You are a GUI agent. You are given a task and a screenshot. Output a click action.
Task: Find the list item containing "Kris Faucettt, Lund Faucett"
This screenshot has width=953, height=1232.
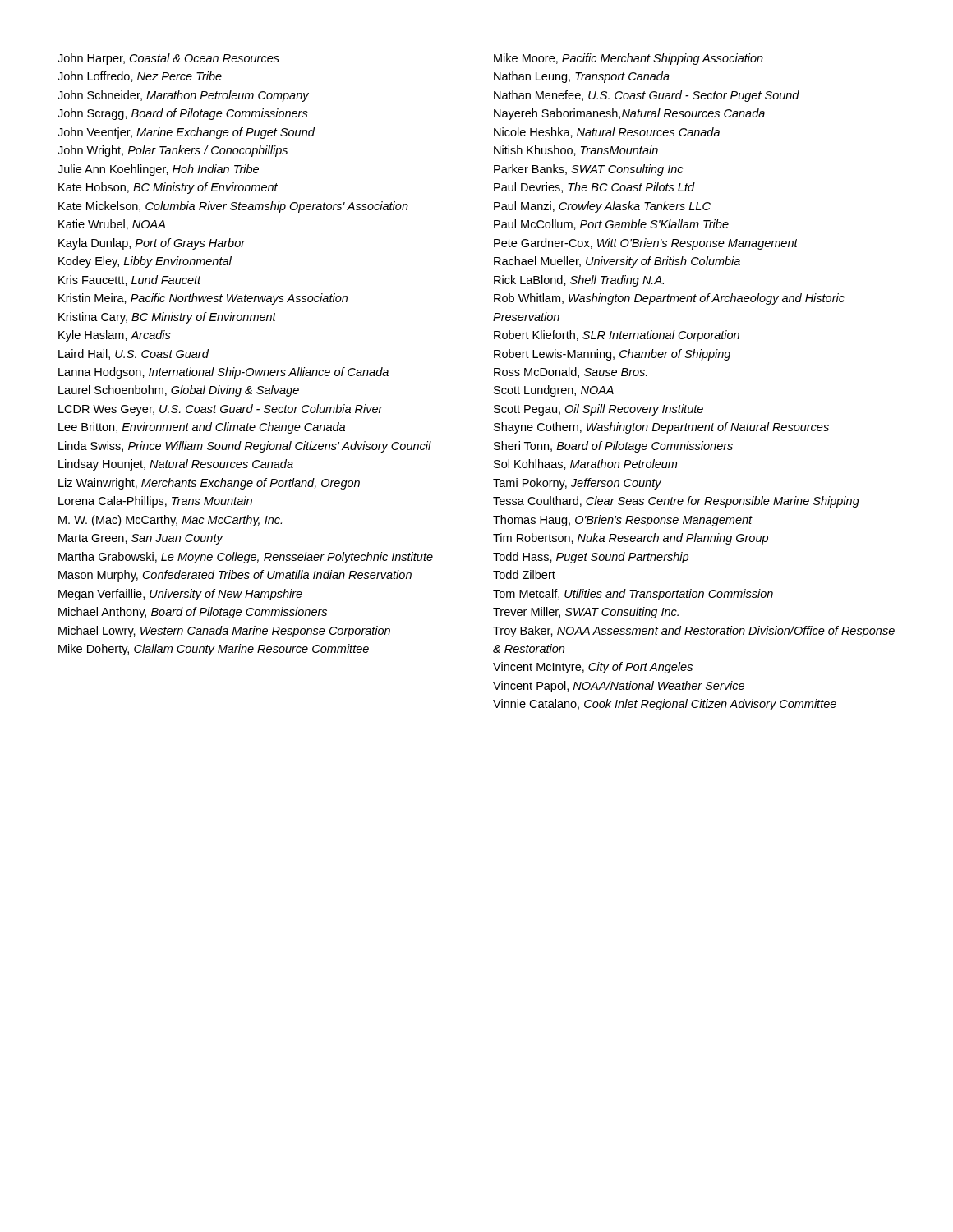tap(129, 280)
